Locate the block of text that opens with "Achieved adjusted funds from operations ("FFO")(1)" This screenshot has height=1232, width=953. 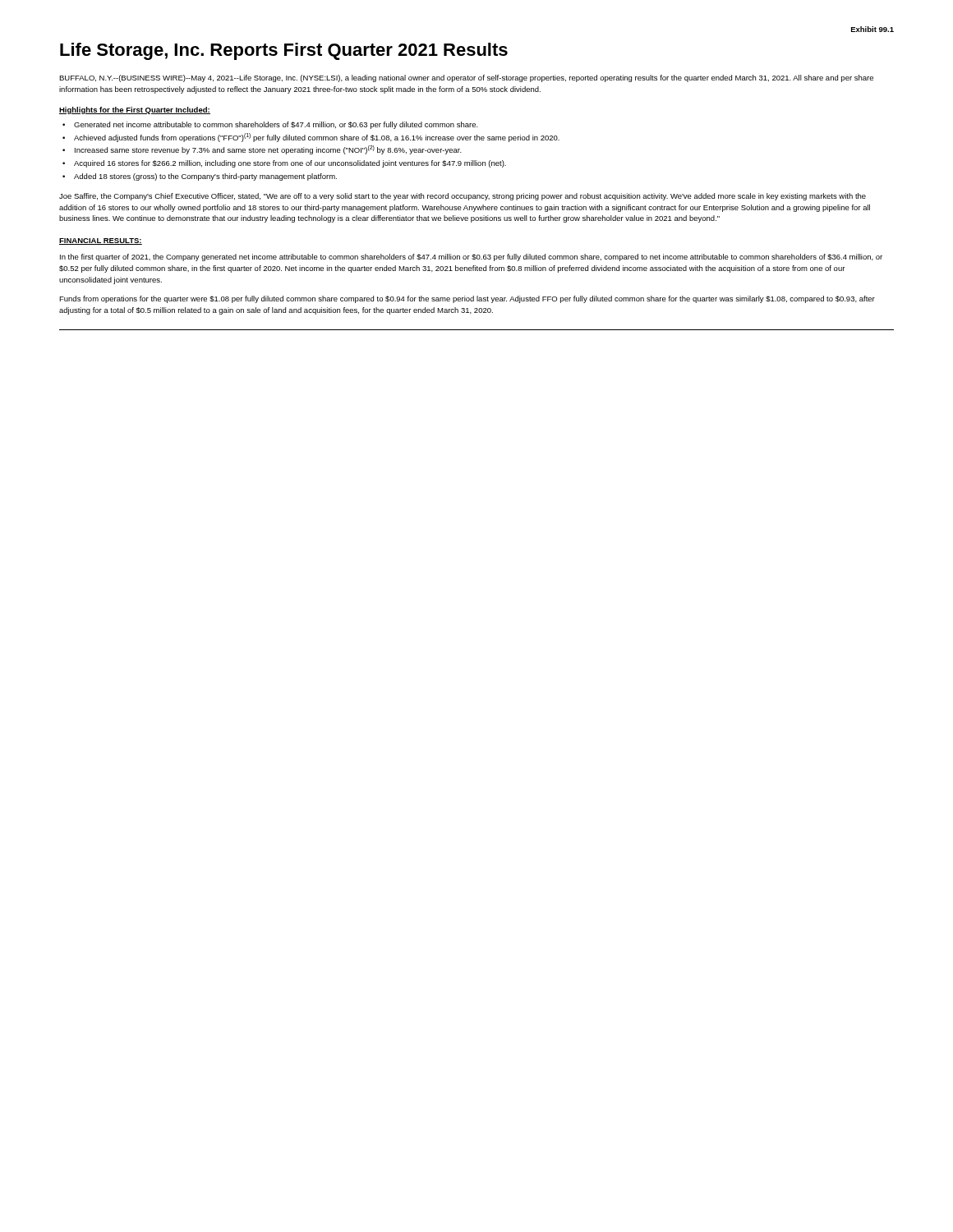[317, 137]
